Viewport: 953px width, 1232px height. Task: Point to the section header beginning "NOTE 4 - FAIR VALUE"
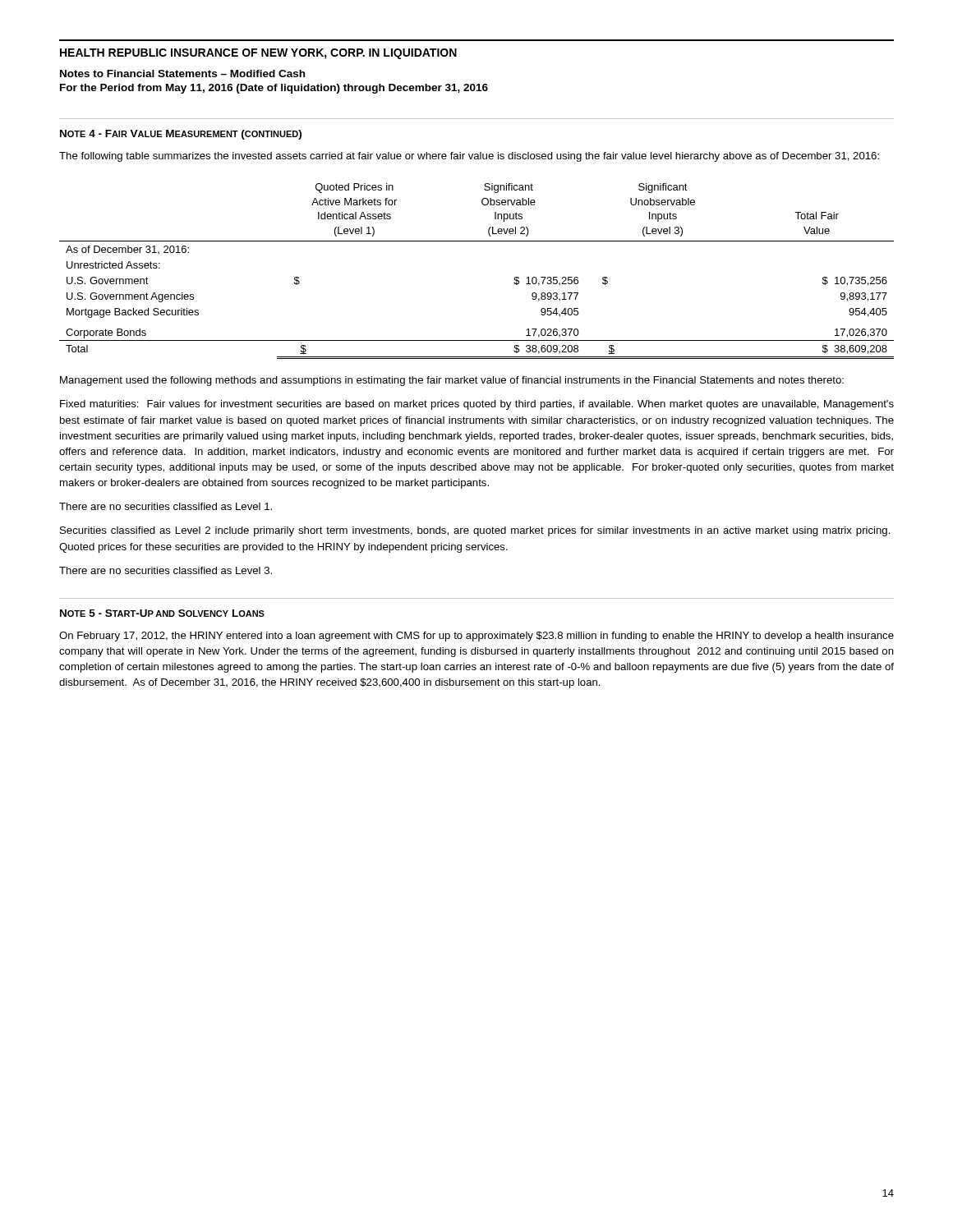pos(181,133)
